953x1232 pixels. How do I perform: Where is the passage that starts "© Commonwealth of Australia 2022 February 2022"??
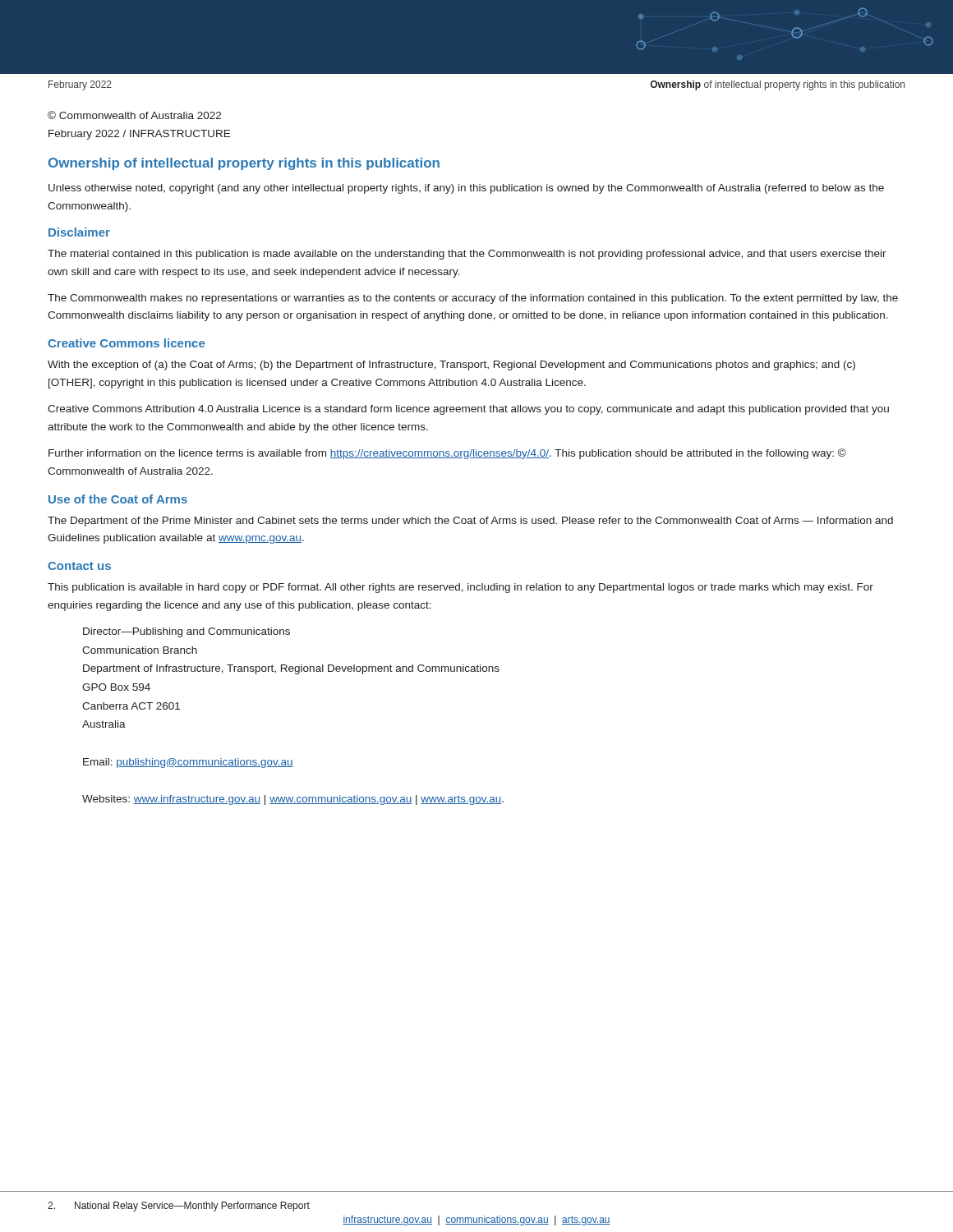(139, 124)
